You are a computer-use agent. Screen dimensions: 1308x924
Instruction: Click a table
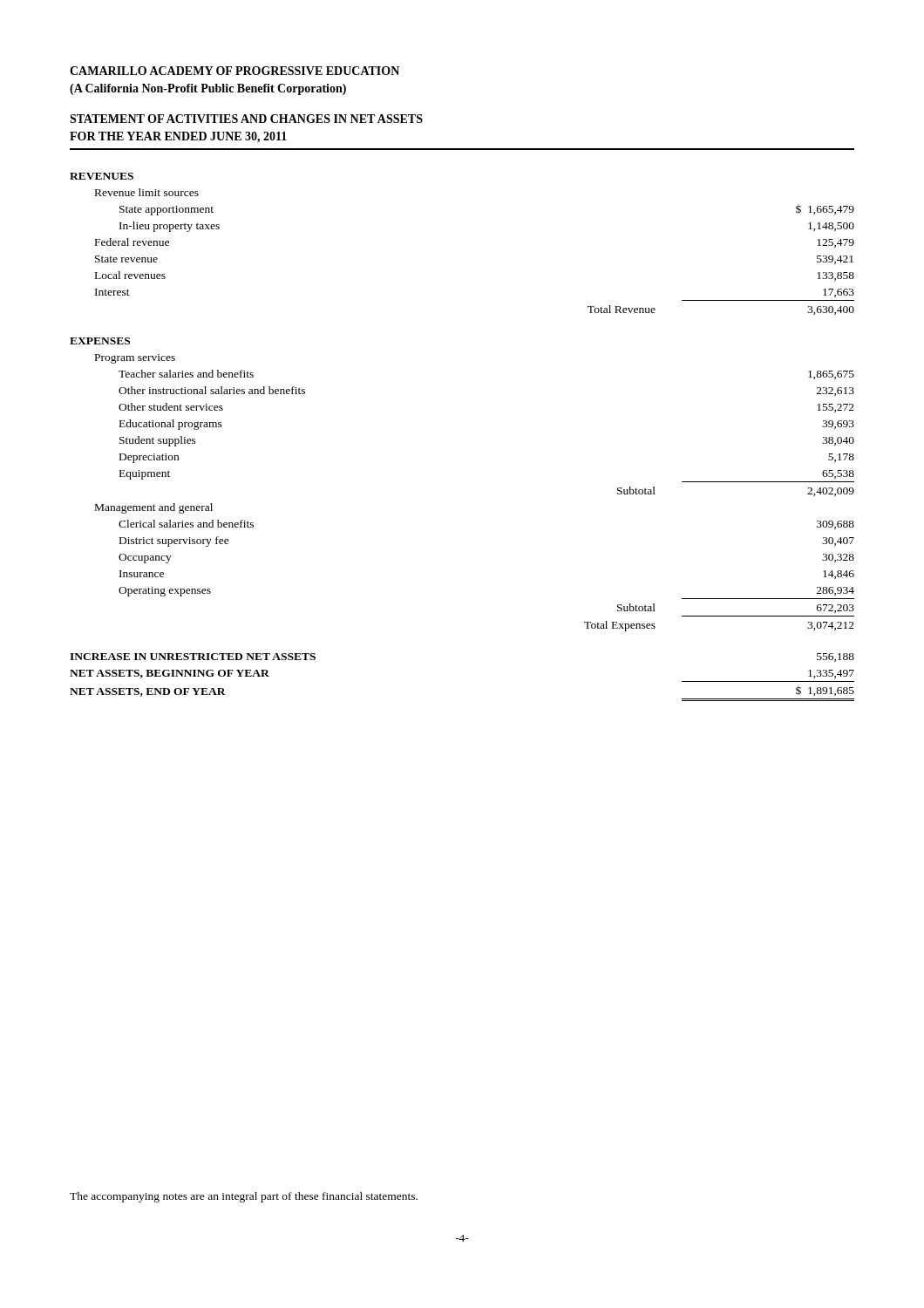[462, 435]
